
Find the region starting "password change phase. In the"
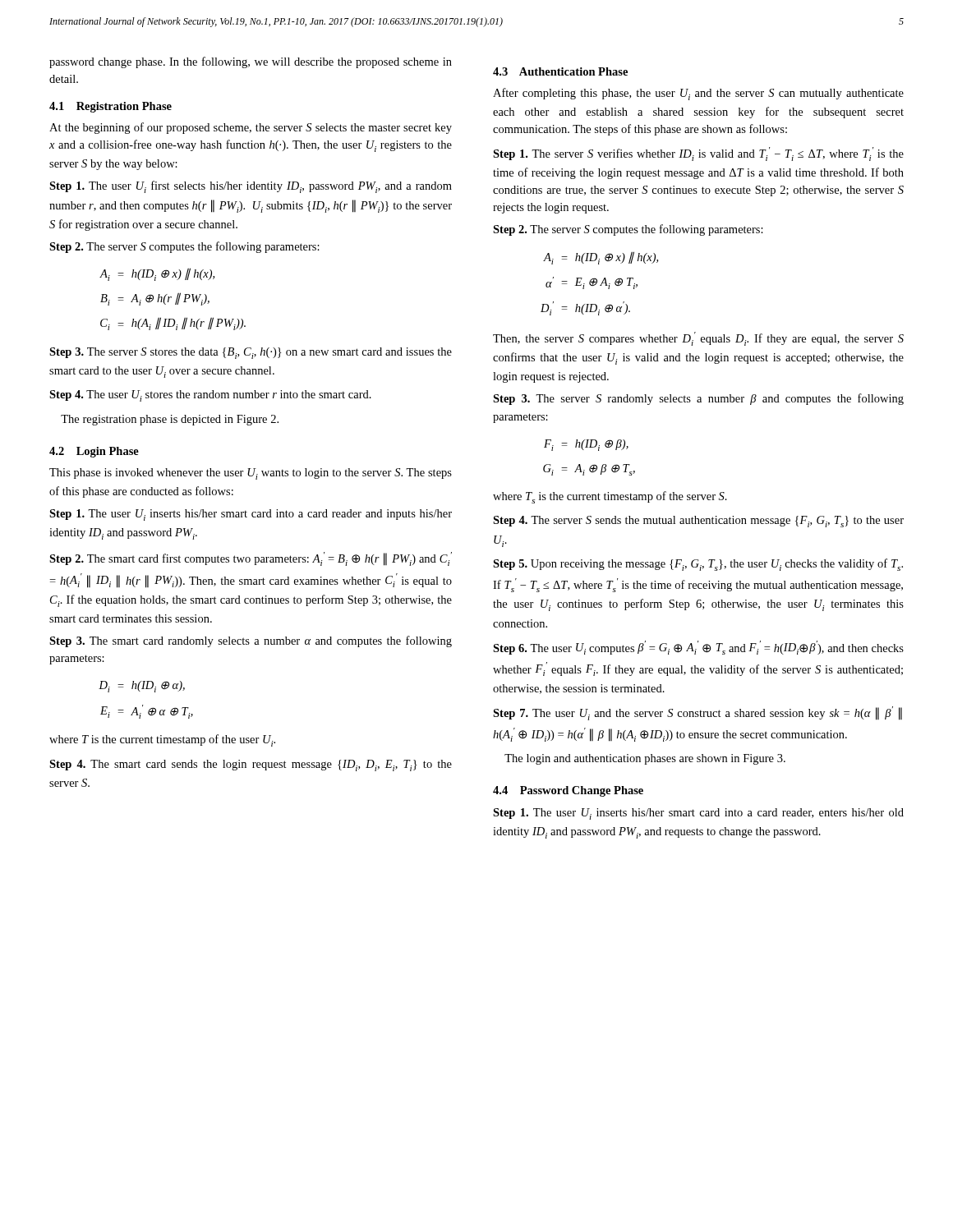[251, 71]
